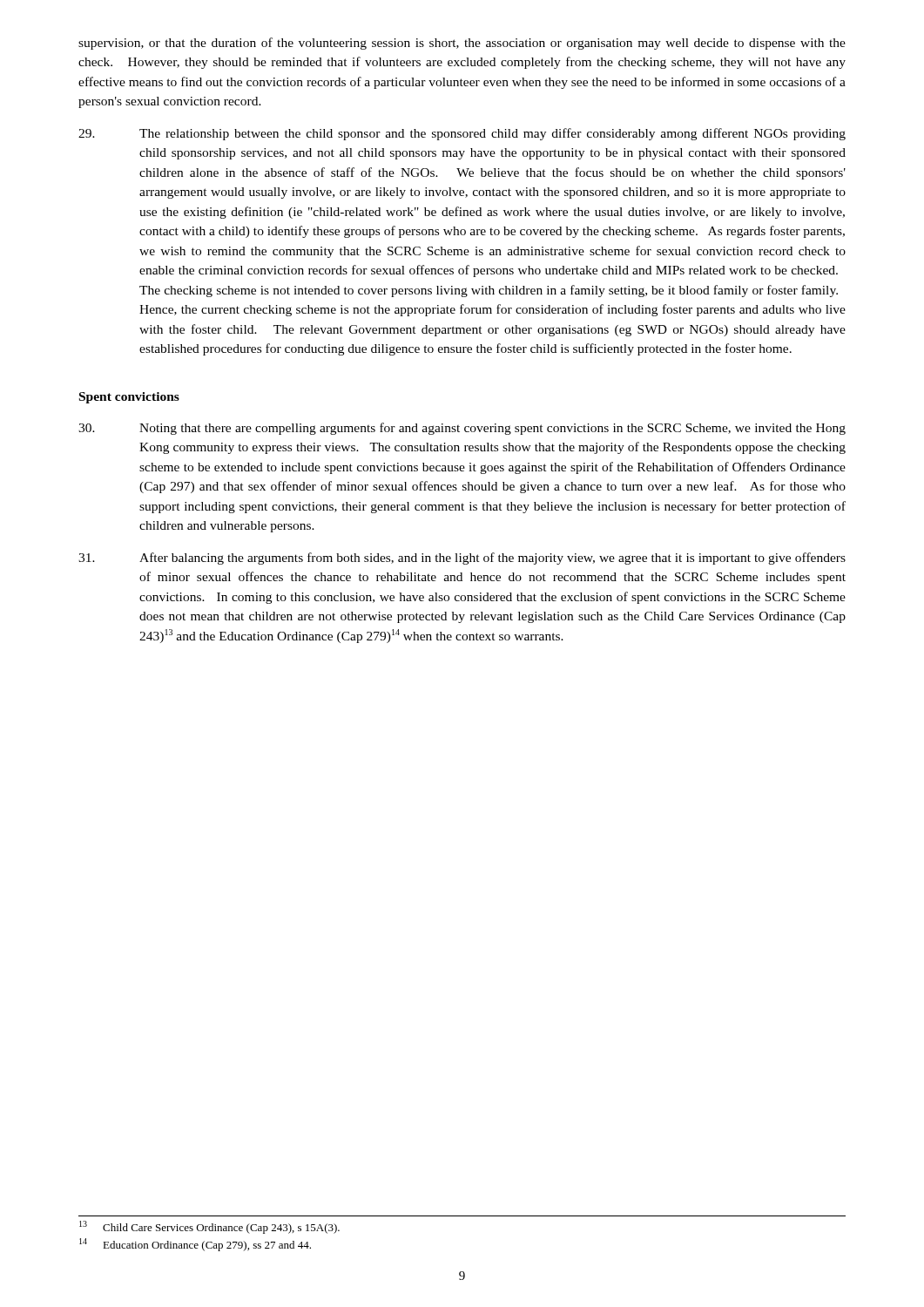Locate a section header
Image resolution: width=924 pixels, height=1307 pixels.
click(129, 396)
